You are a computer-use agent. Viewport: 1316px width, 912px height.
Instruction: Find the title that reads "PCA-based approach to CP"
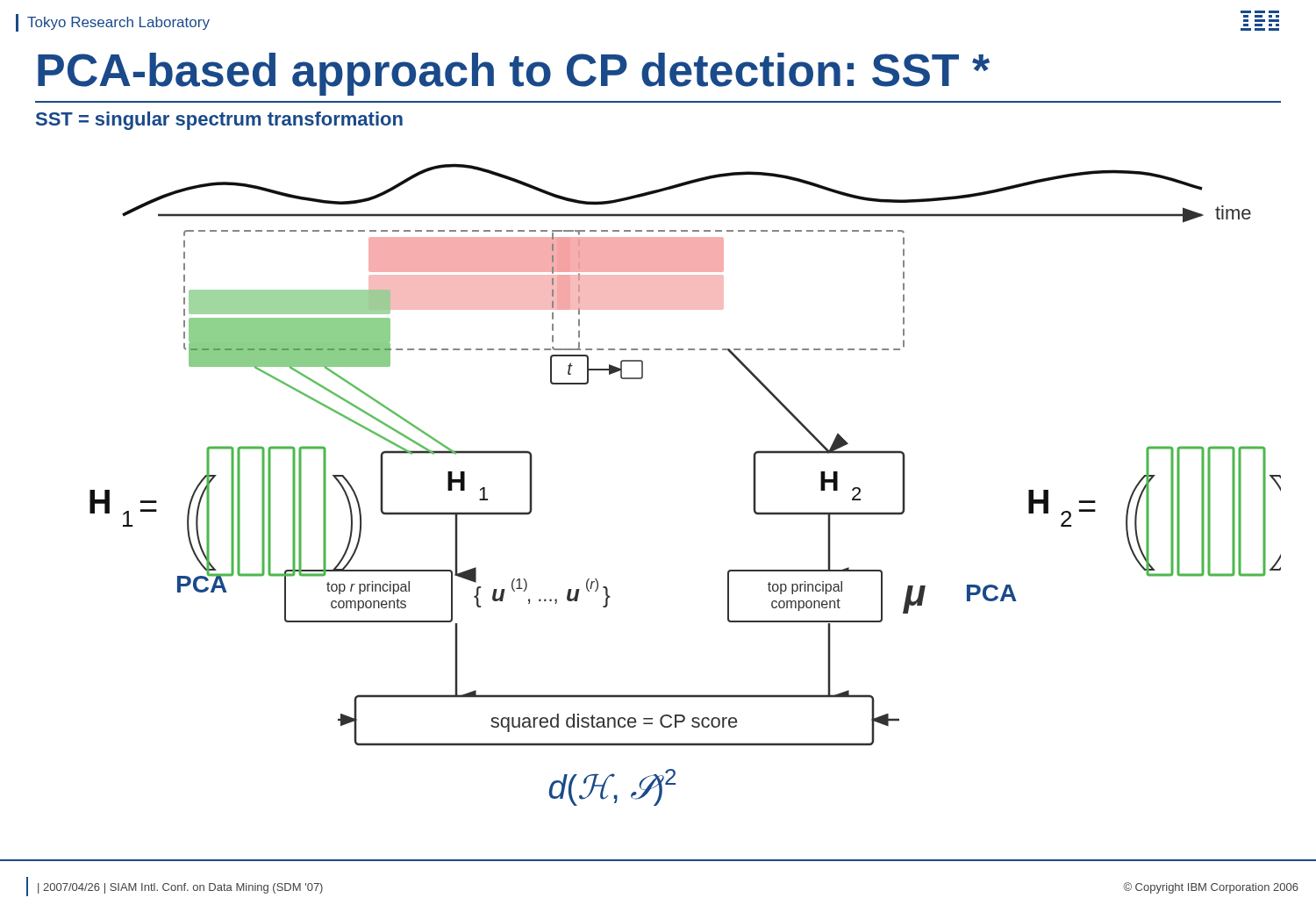513,71
